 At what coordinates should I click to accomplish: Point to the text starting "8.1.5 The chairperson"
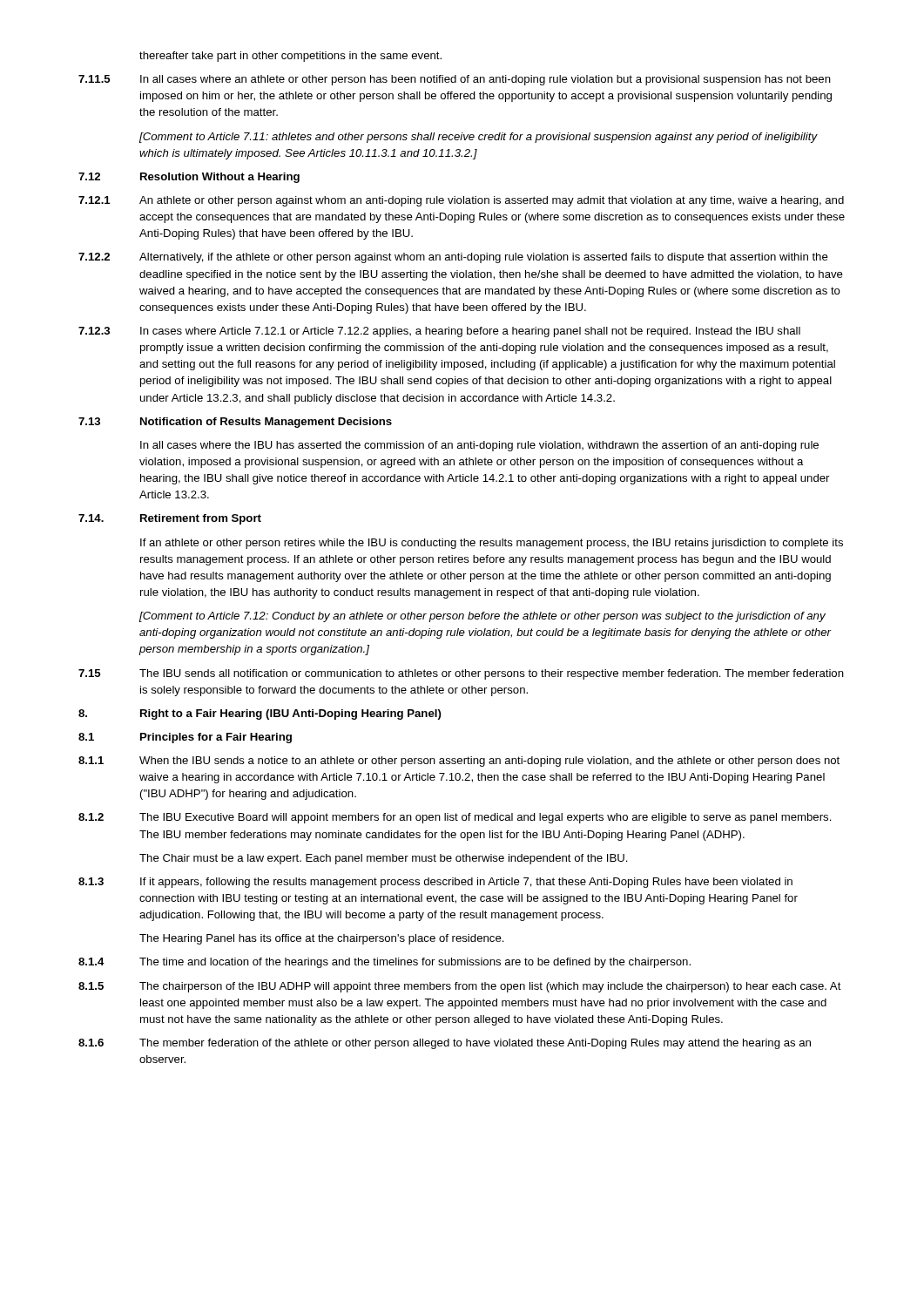click(462, 1002)
